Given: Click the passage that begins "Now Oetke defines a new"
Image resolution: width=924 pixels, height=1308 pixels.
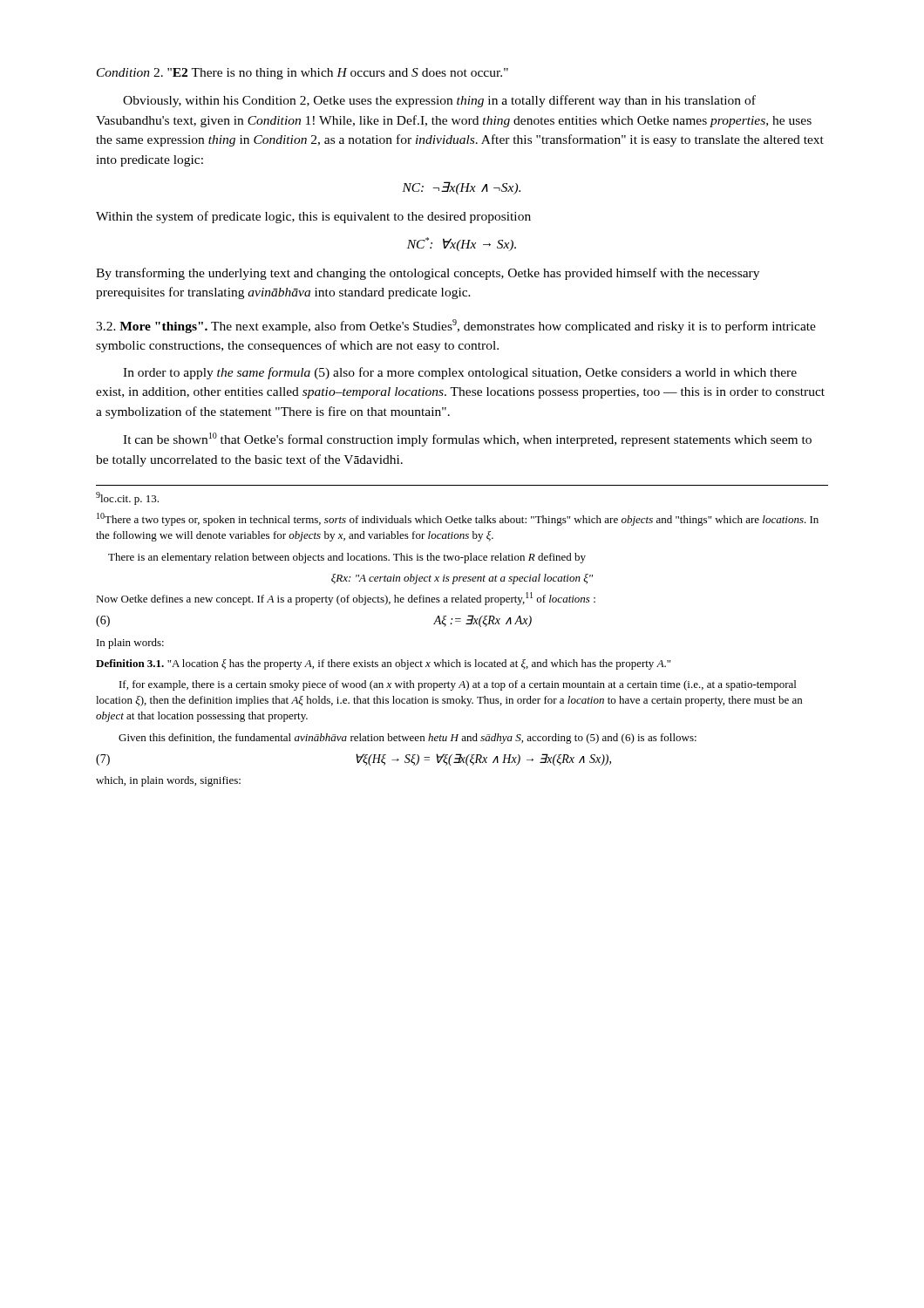Looking at the screenshot, I should pos(346,598).
